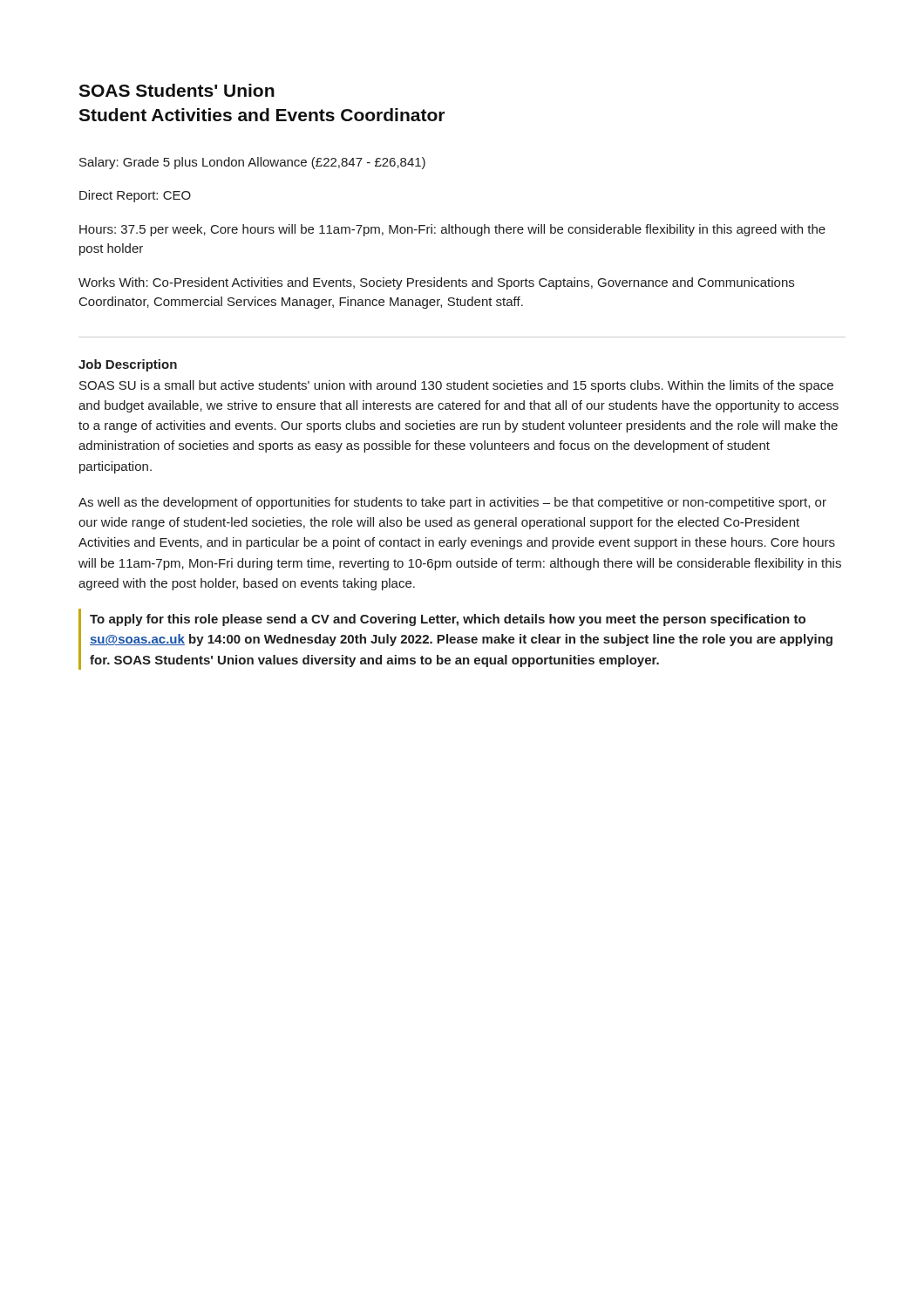924x1308 pixels.
Task: Select the text block containing "Salary: Grade 5 plus London Allowance (£22,847 -"
Action: pos(252,161)
